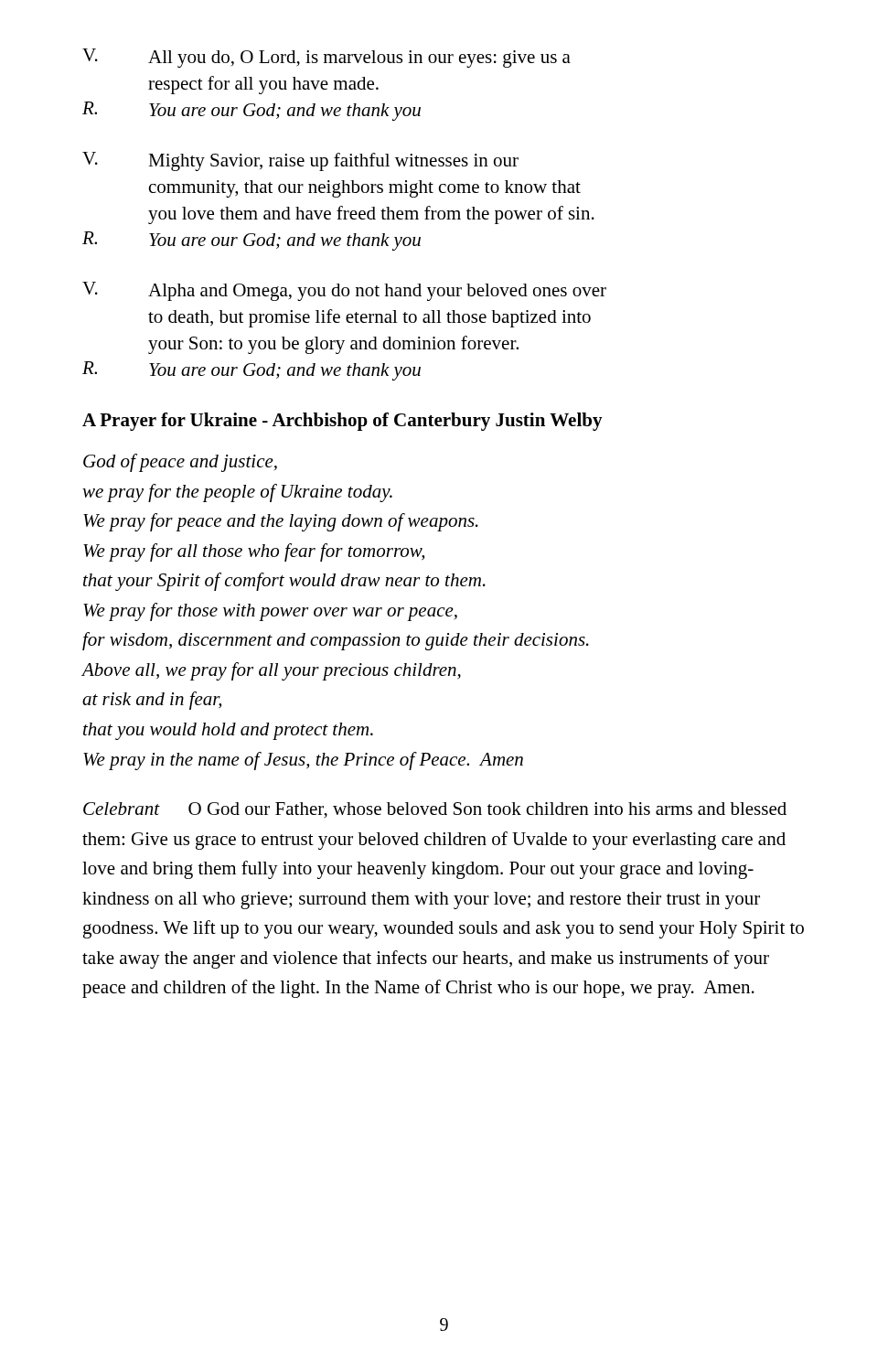Image resolution: width=888 pixels, height=1372 pixels.
Task: Find the section header that says "A Prayer for Ukraine - Archbishop of Canterbury"
Action: (x=342, y=420)
